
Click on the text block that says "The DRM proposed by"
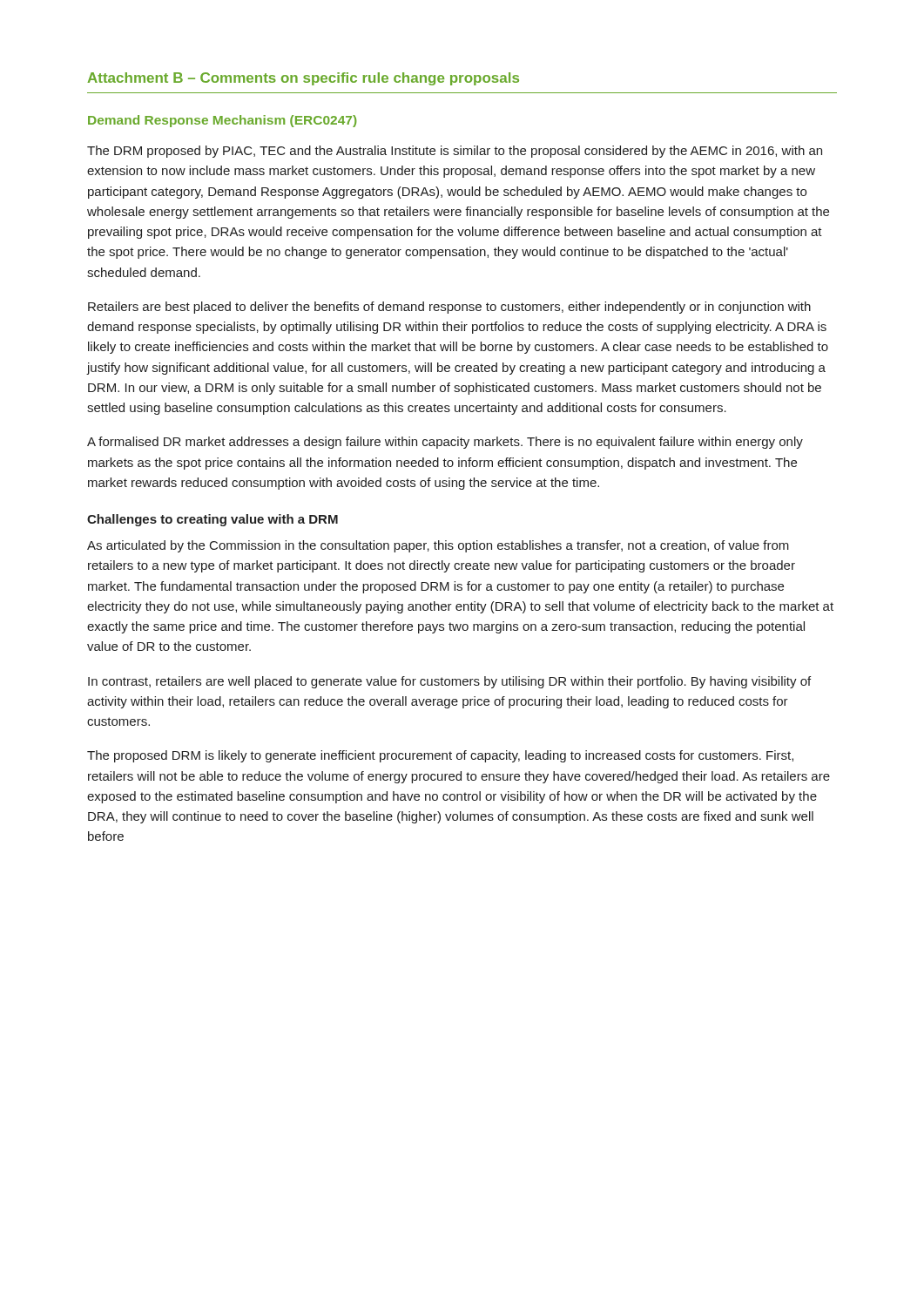(x=459, y=211)
